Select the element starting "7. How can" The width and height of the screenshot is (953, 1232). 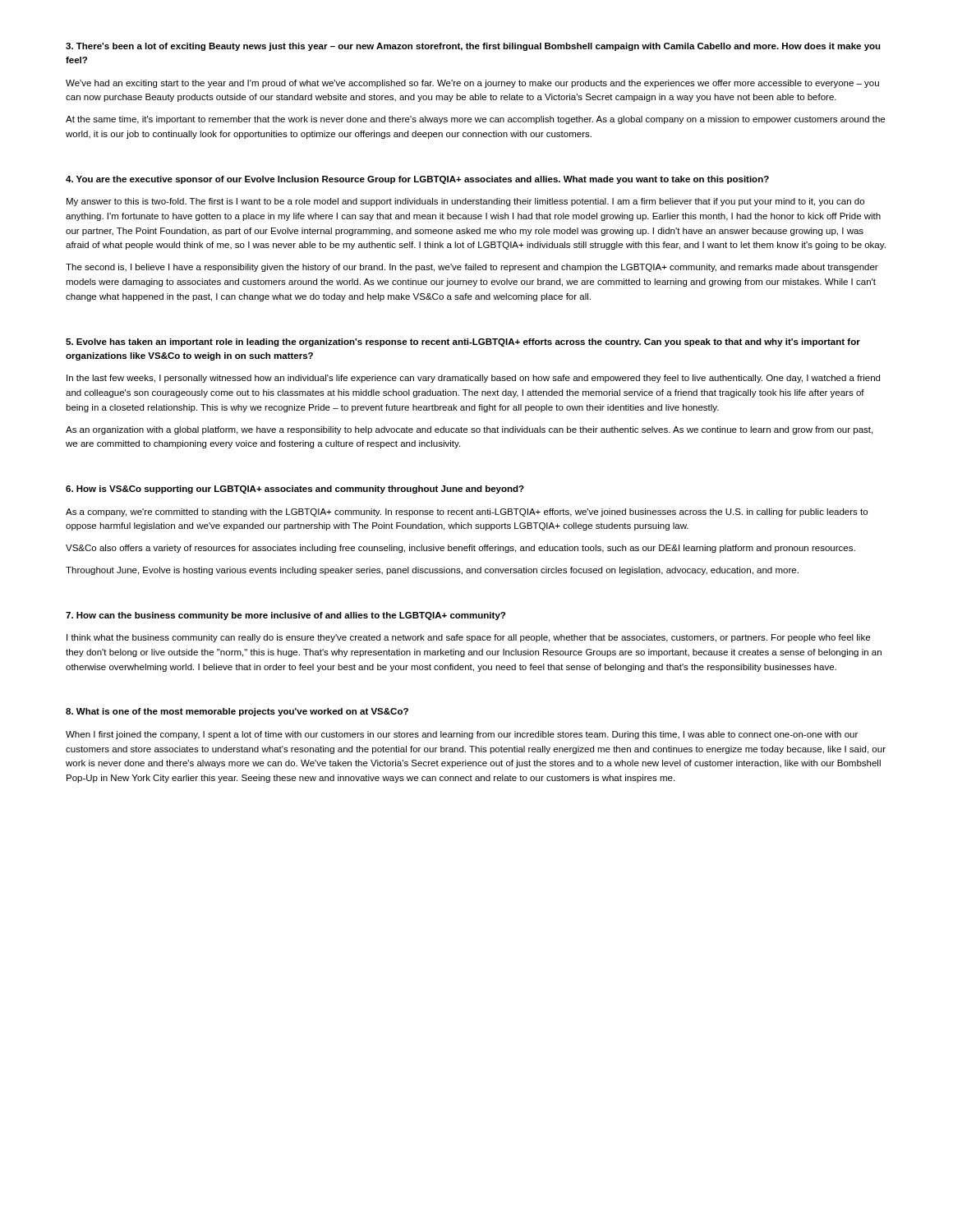(x=286, y=615)
